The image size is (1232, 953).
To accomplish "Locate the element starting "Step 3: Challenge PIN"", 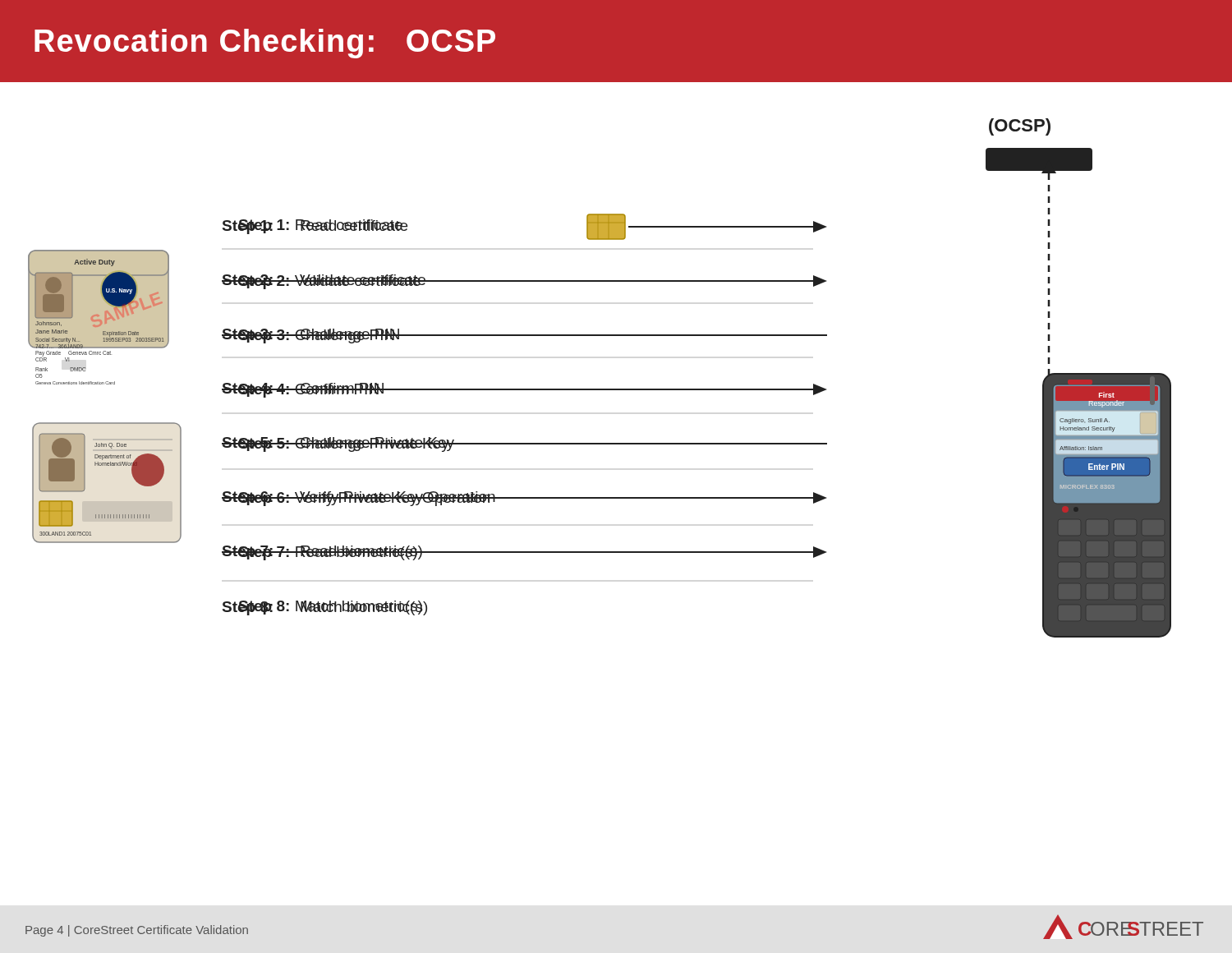I will click(317, 335).
